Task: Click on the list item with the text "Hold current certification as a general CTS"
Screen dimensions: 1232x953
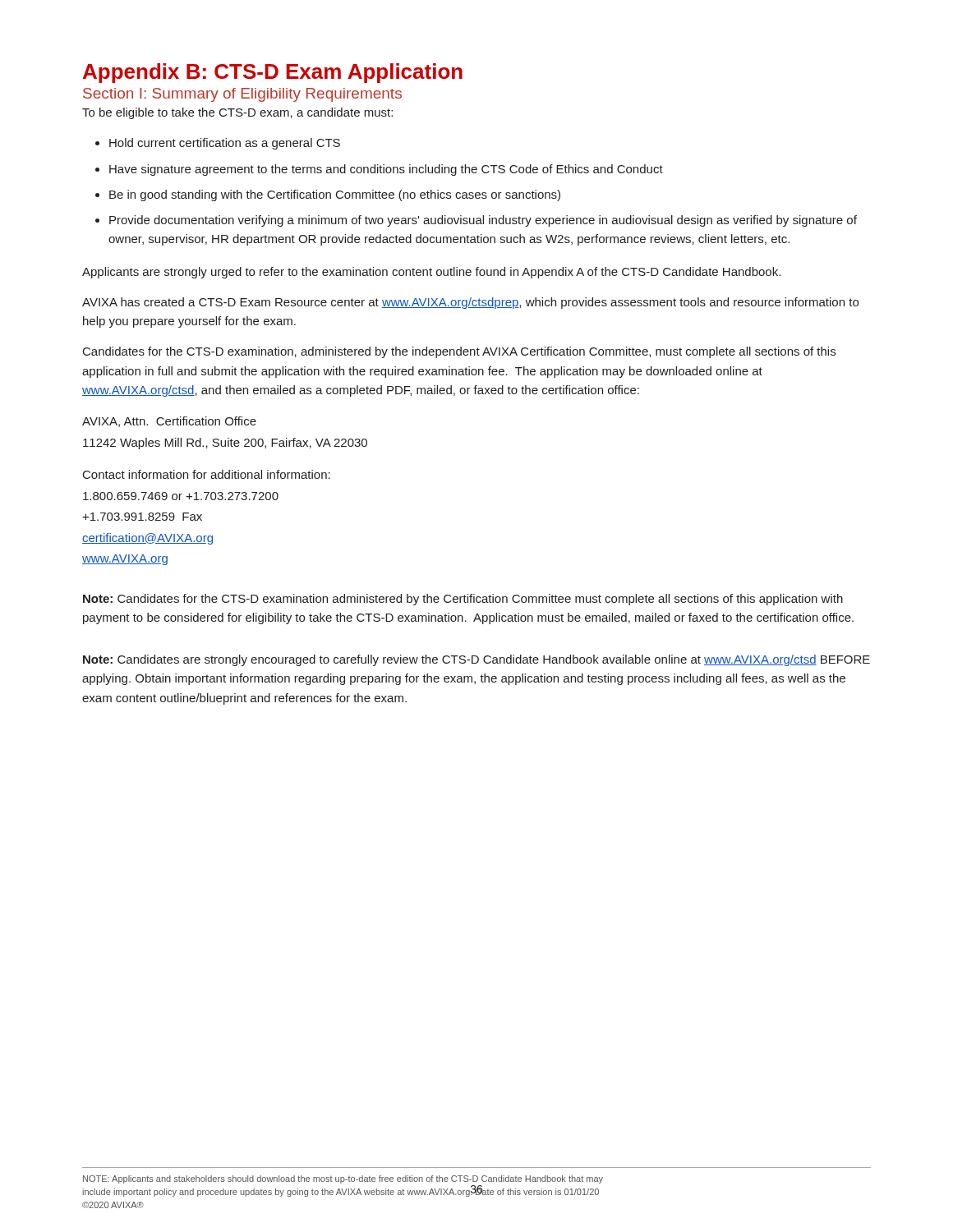Action: pyautogui.click(x=225, y=143)
